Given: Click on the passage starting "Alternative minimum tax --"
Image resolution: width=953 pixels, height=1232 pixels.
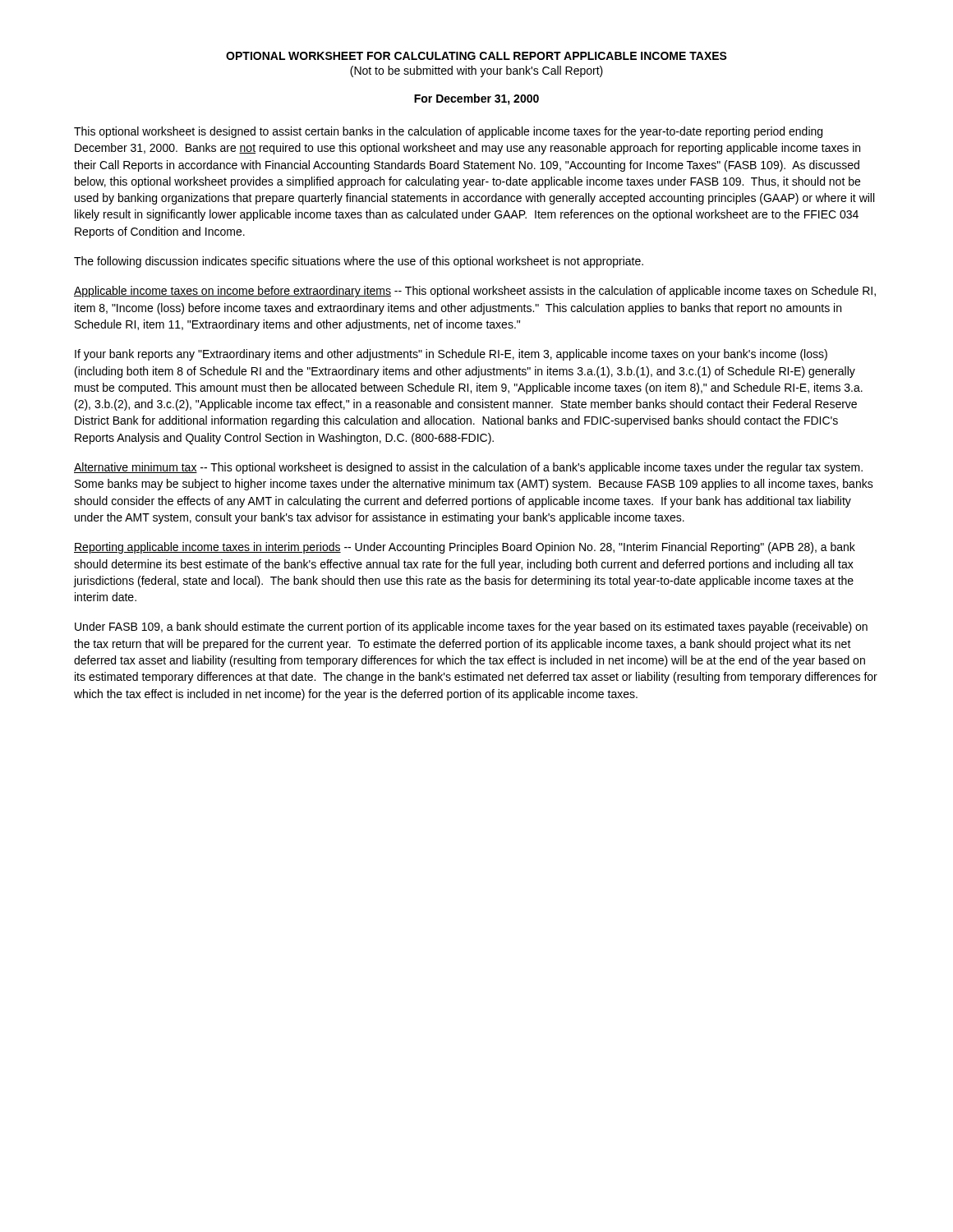Looking at the screenshot, I should pos(473,492).
